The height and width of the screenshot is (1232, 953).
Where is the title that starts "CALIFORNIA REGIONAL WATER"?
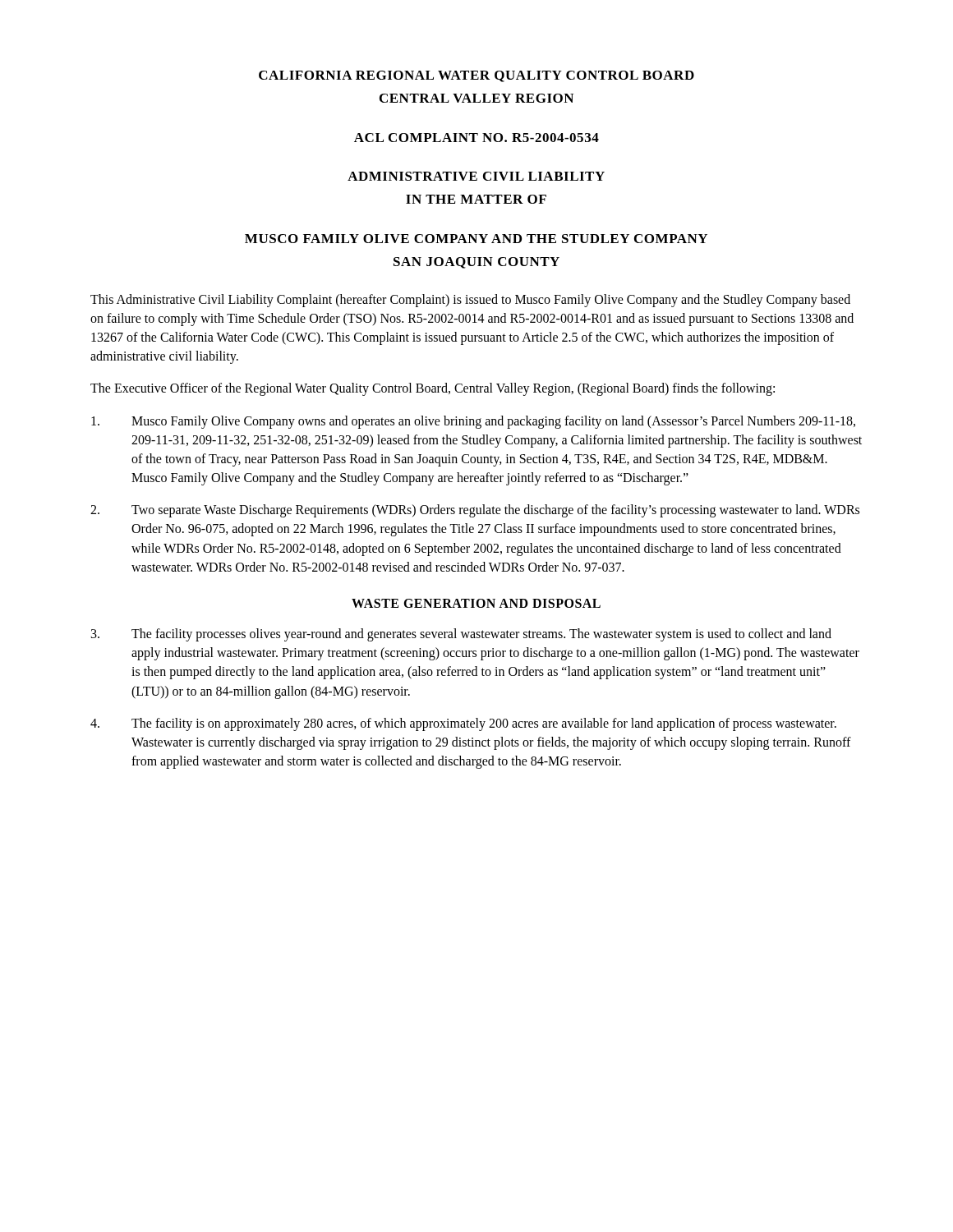click(476, 87)
